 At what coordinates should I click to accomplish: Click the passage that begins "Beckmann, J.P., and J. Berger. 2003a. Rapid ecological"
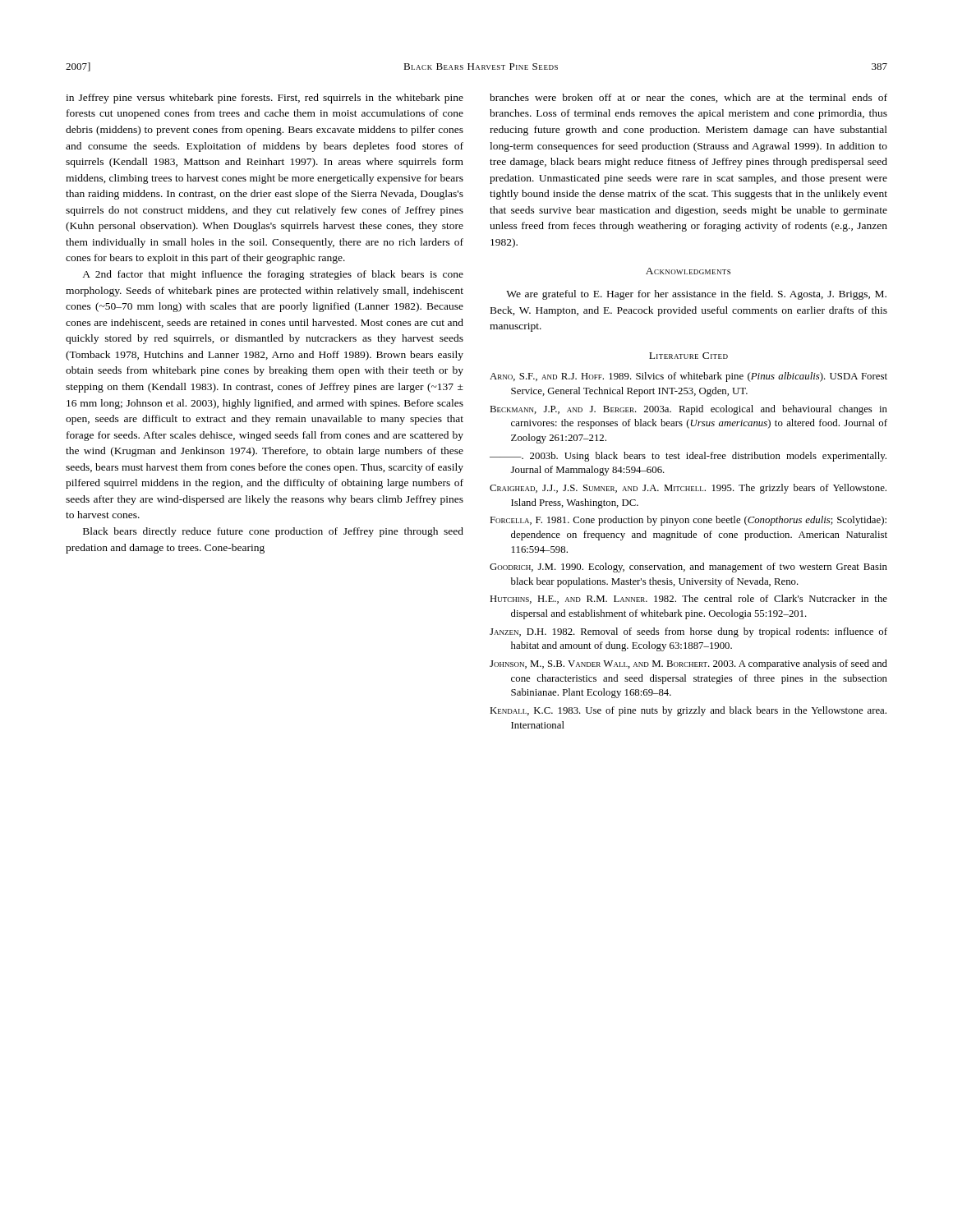688,423
